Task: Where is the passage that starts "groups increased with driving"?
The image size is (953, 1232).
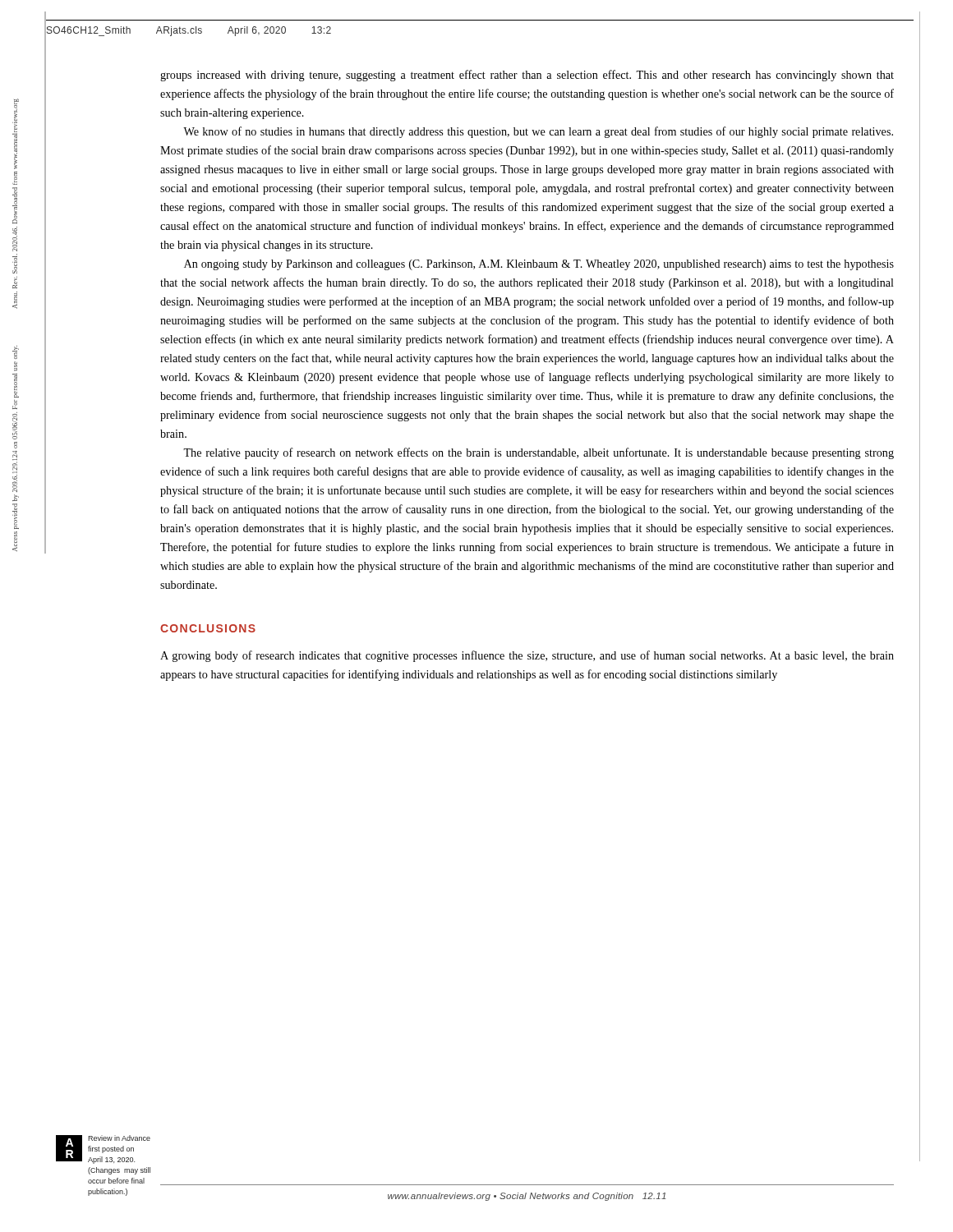Action: point(527,330)
